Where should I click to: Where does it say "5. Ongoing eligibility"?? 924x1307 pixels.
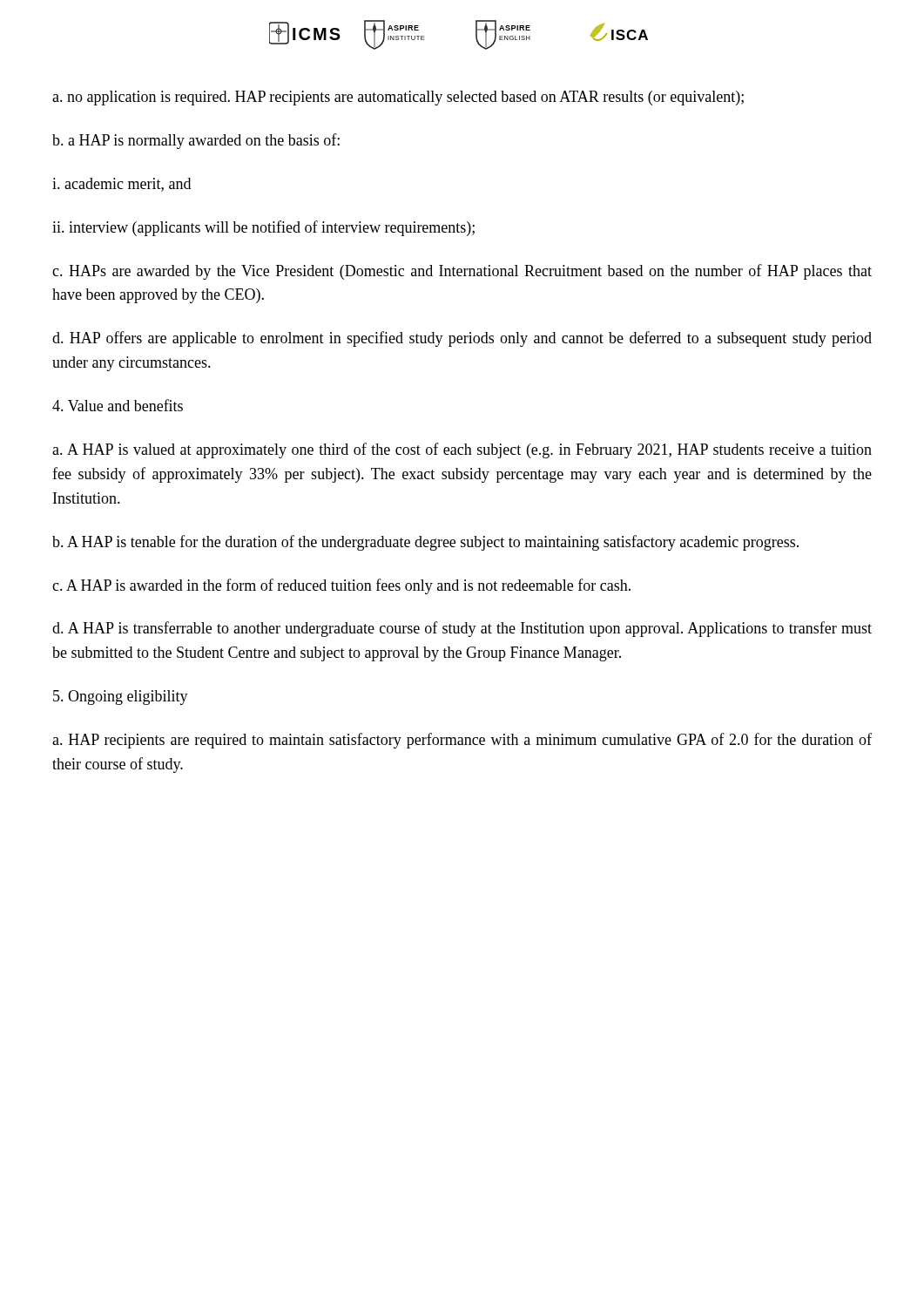[x=120, y=696]
